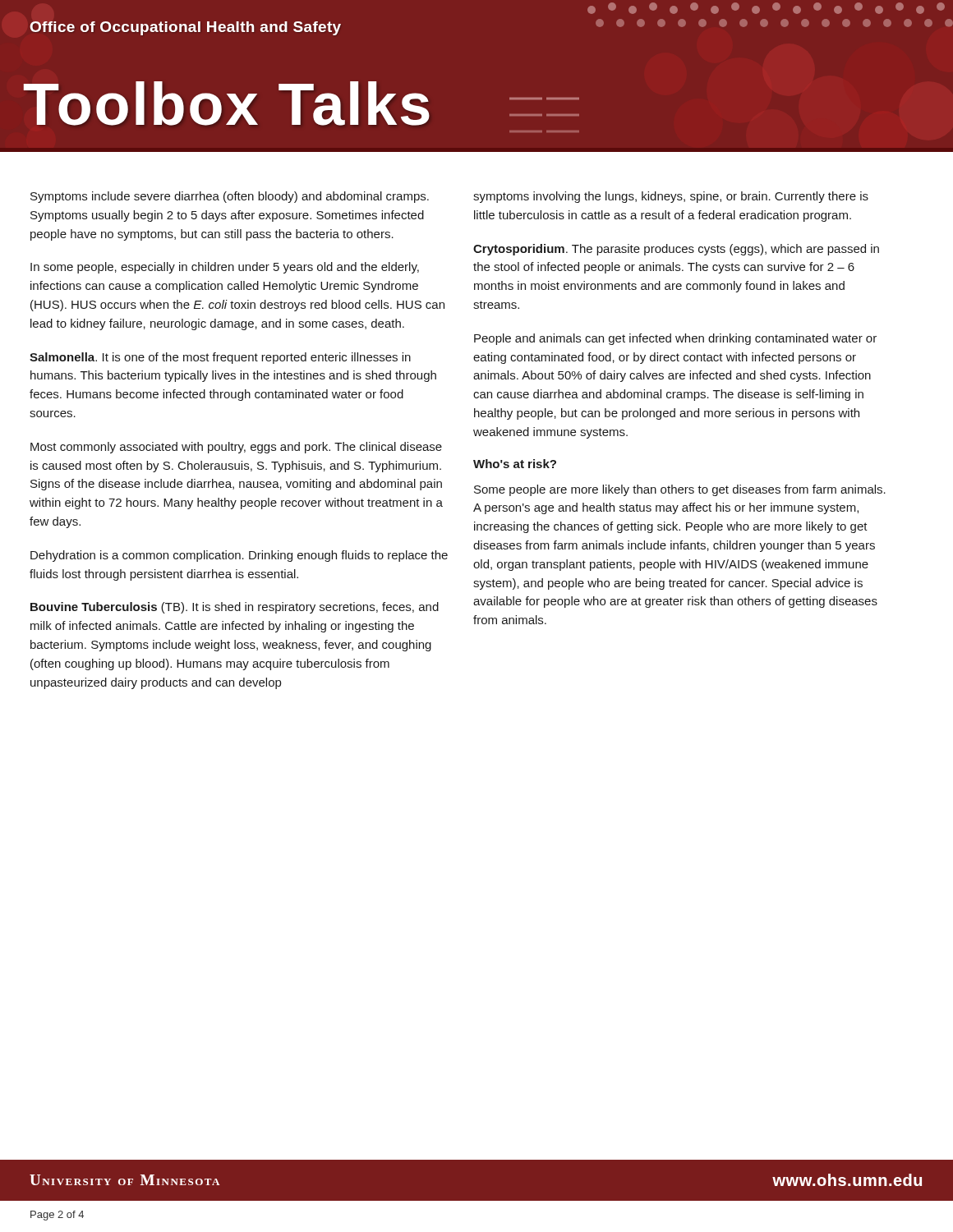This screenshot has width=953, height=1232.
Task: Point to the region starting "Some people are more likely than others to"
Action: pos(680,554)
